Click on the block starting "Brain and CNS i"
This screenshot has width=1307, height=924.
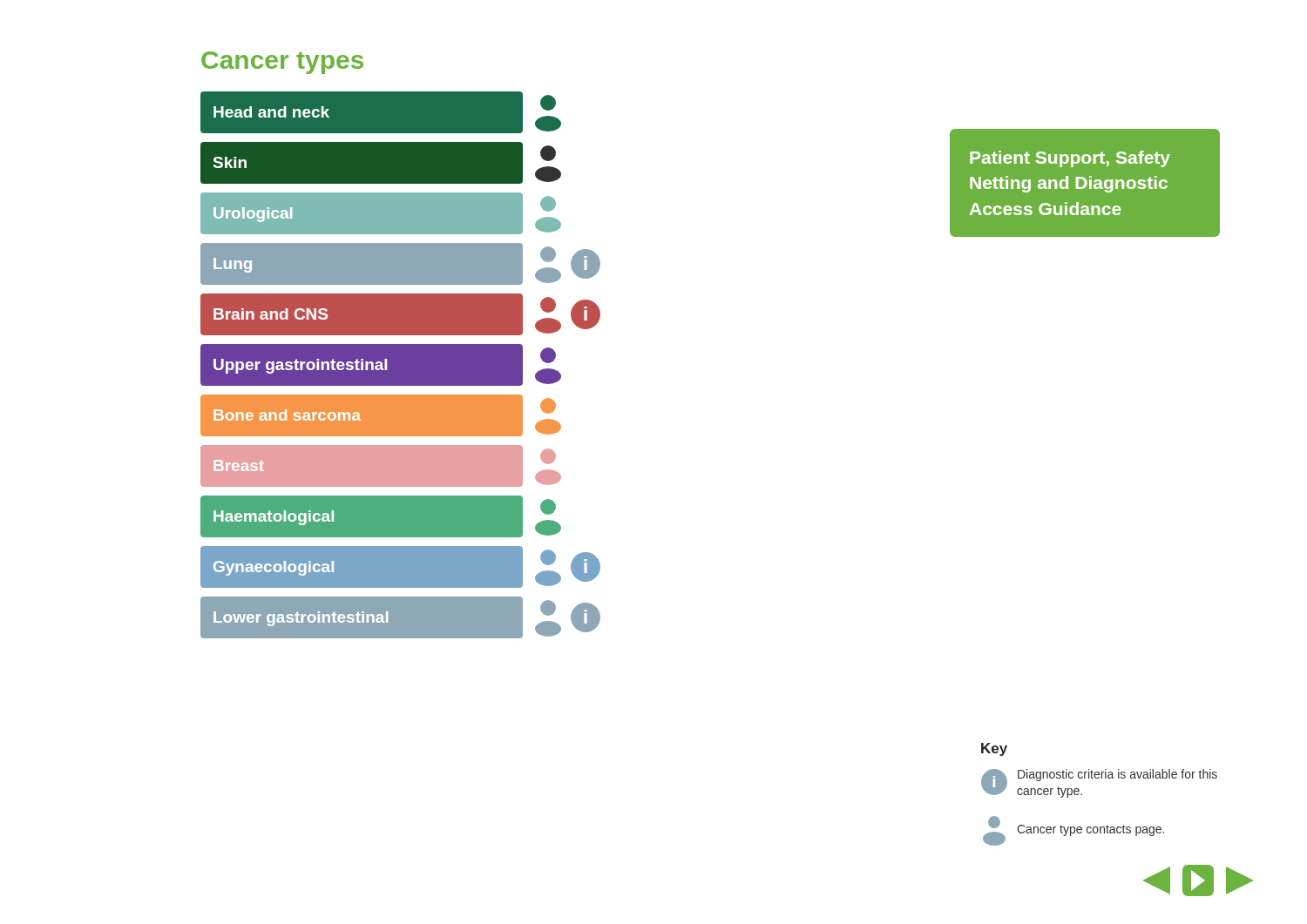pyautogui.click(x=401, y=314)
